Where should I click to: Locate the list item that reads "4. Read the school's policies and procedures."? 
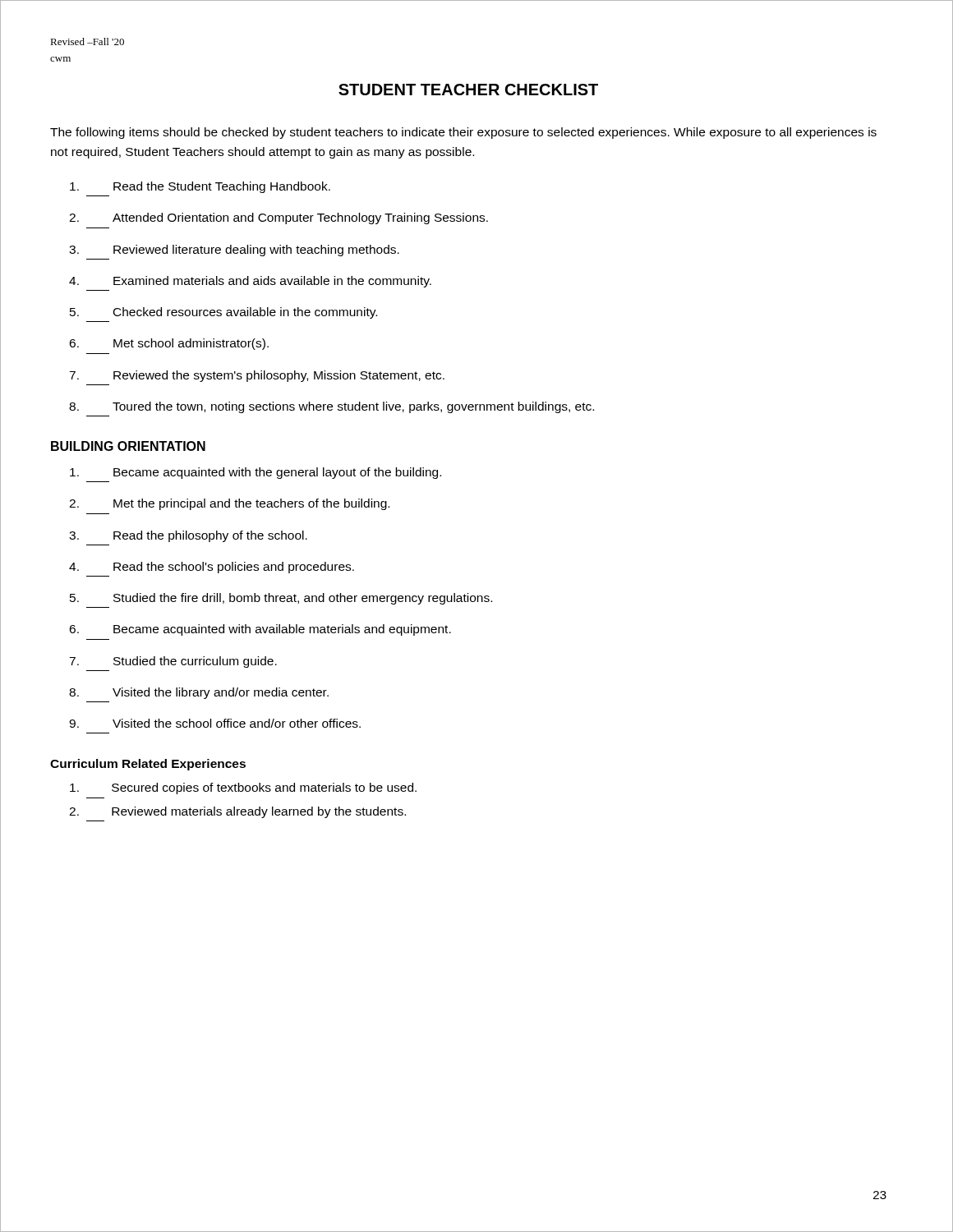pyautogui.click(x=203, y=567)
